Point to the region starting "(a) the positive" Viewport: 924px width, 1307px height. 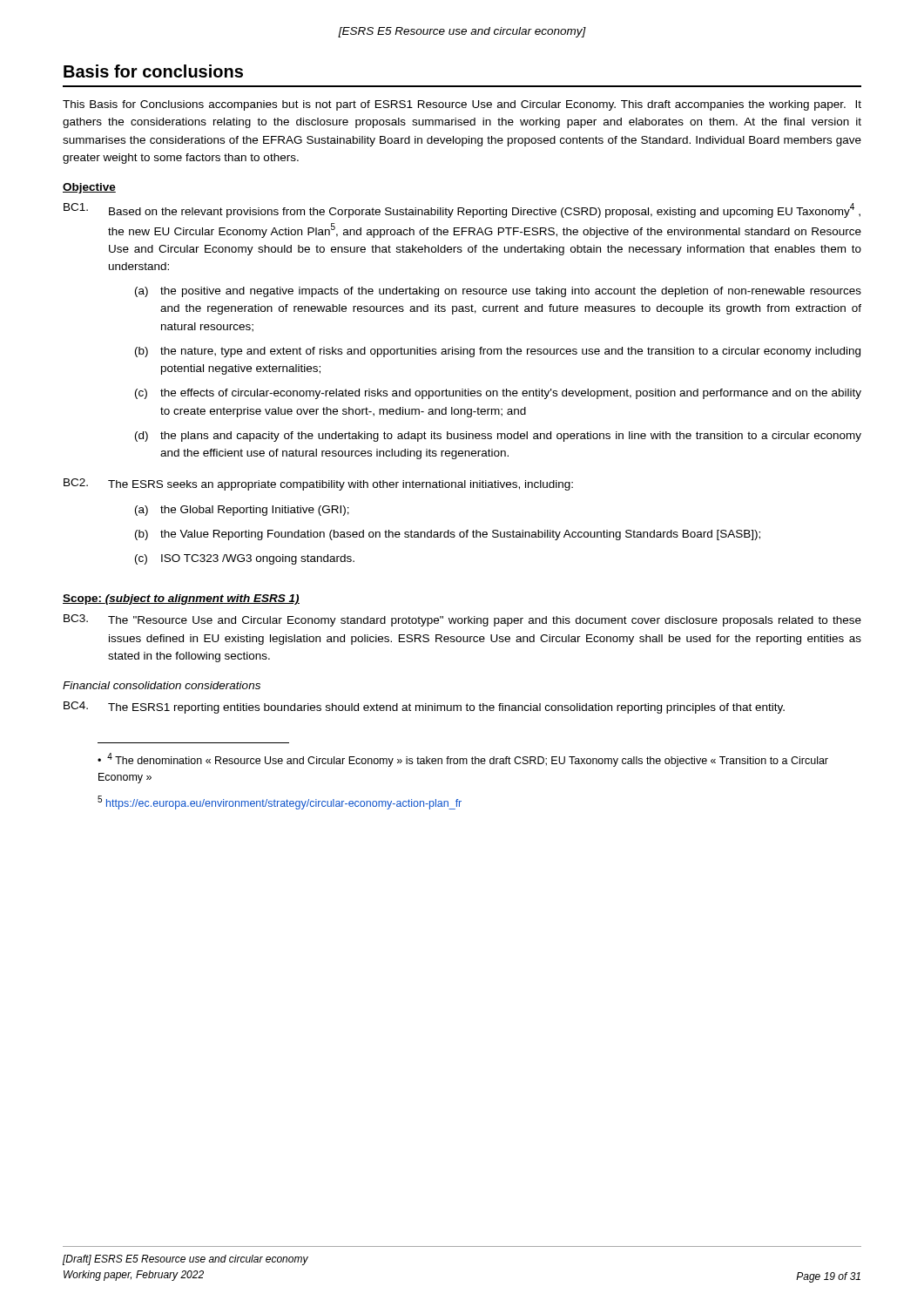498,309
